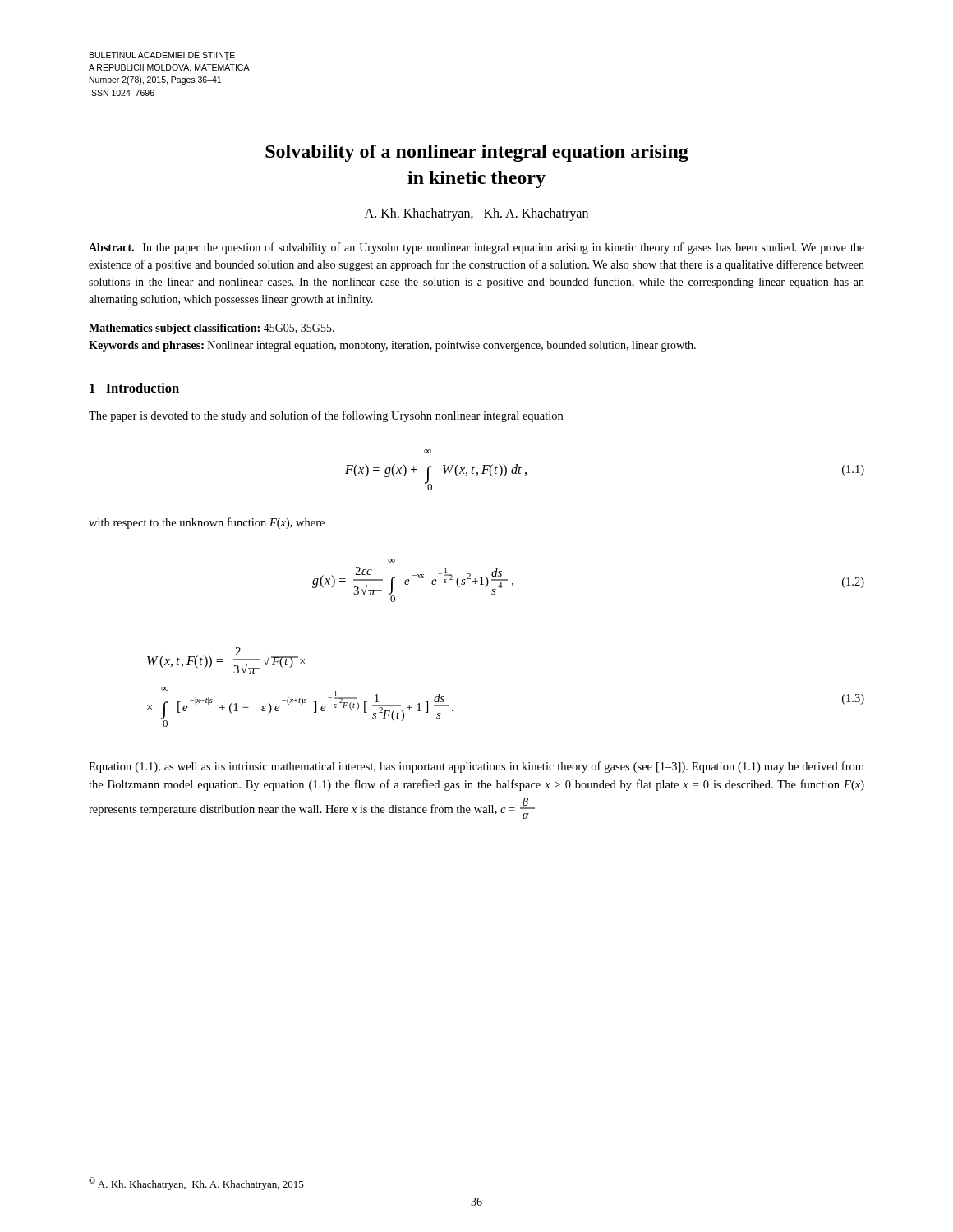Select the formula that reads "g ( x ) = 2 εc 3"
This screenshot has height=1232, width=953.
(x=391, y=561)
